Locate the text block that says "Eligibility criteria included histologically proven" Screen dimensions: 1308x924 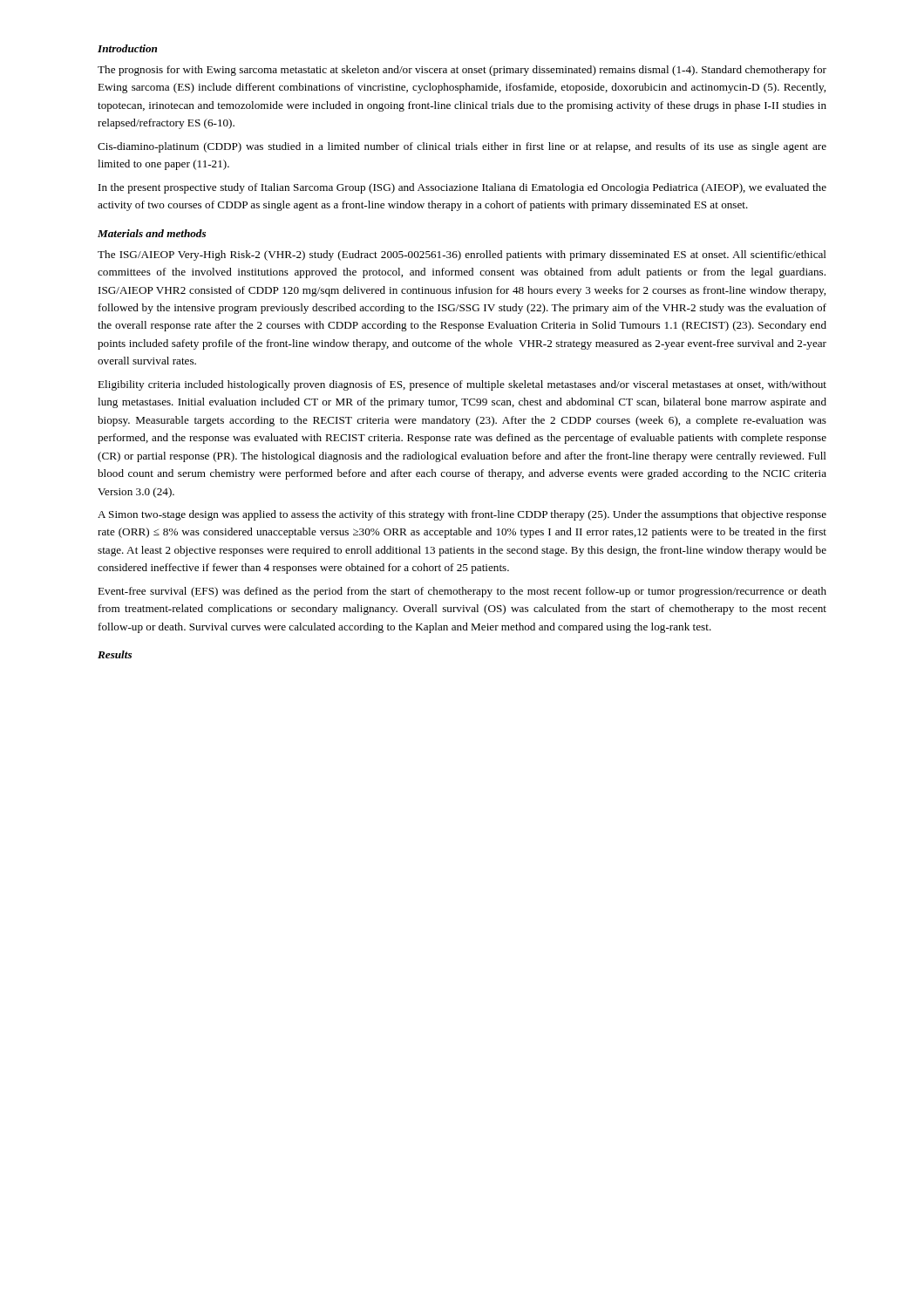tap(462, 437)
